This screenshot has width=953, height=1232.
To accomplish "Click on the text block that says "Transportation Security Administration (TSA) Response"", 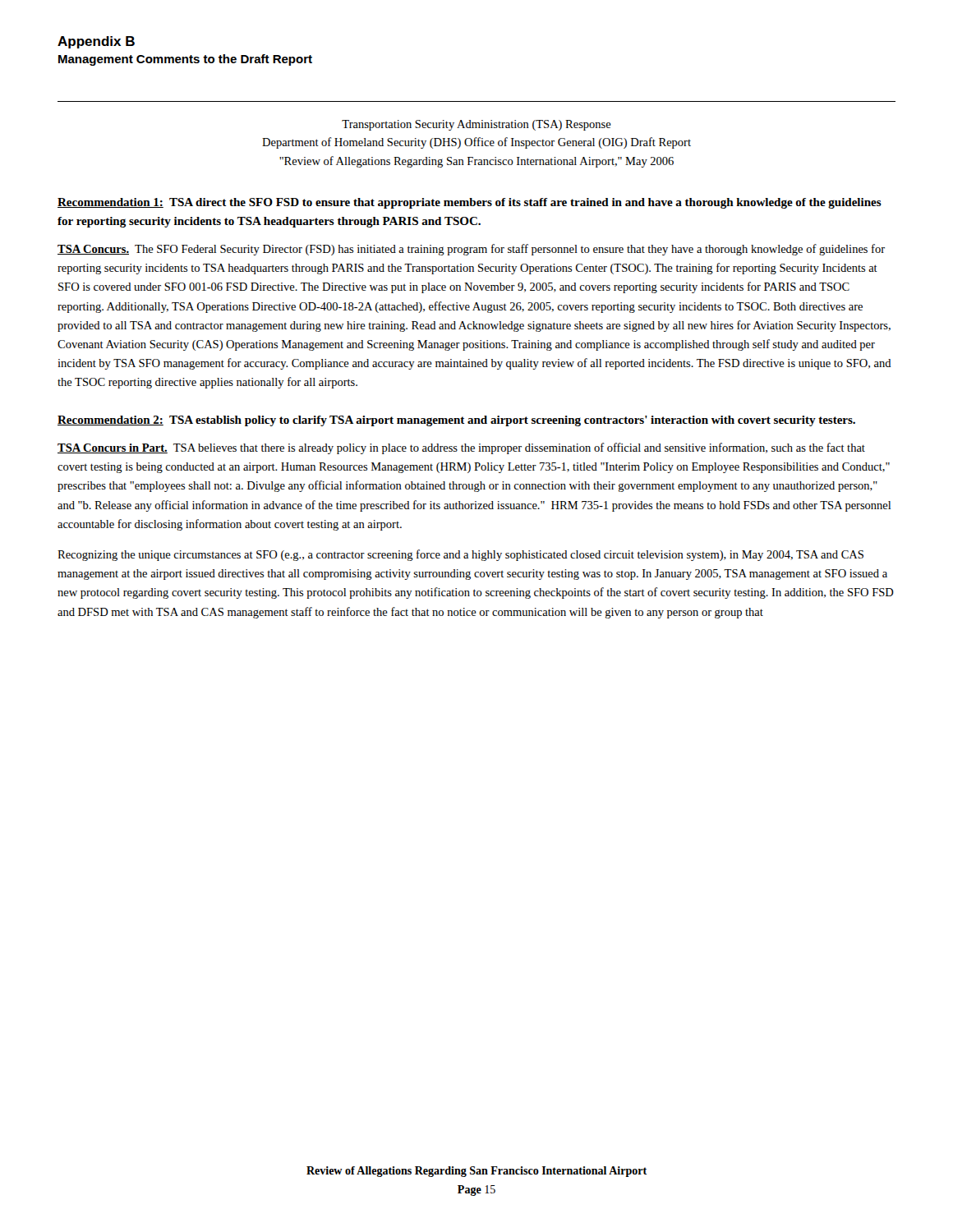I will coord(476,142).
